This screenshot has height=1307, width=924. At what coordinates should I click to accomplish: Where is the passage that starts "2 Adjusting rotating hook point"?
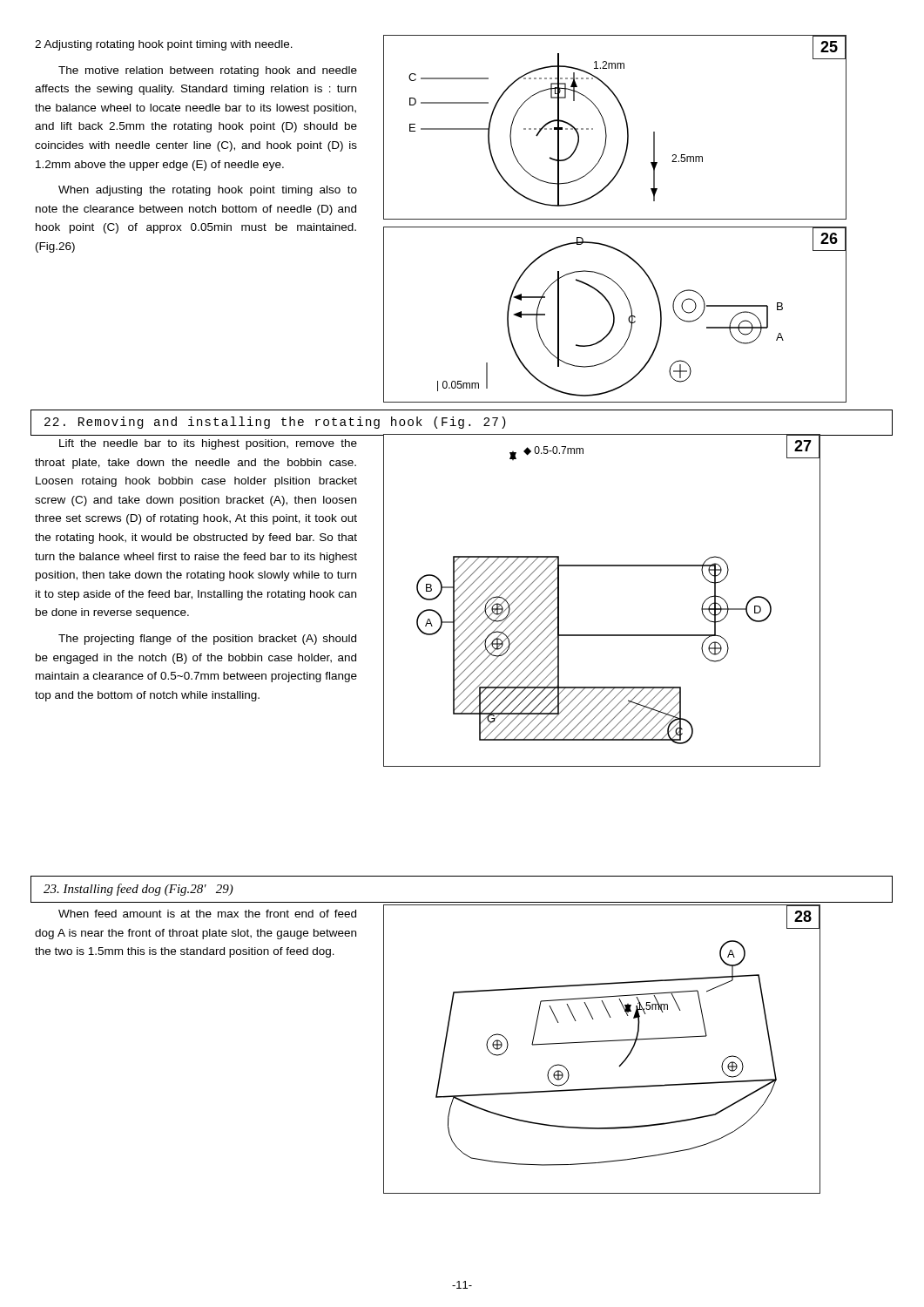pyautogui.click(x=196, y=145)
